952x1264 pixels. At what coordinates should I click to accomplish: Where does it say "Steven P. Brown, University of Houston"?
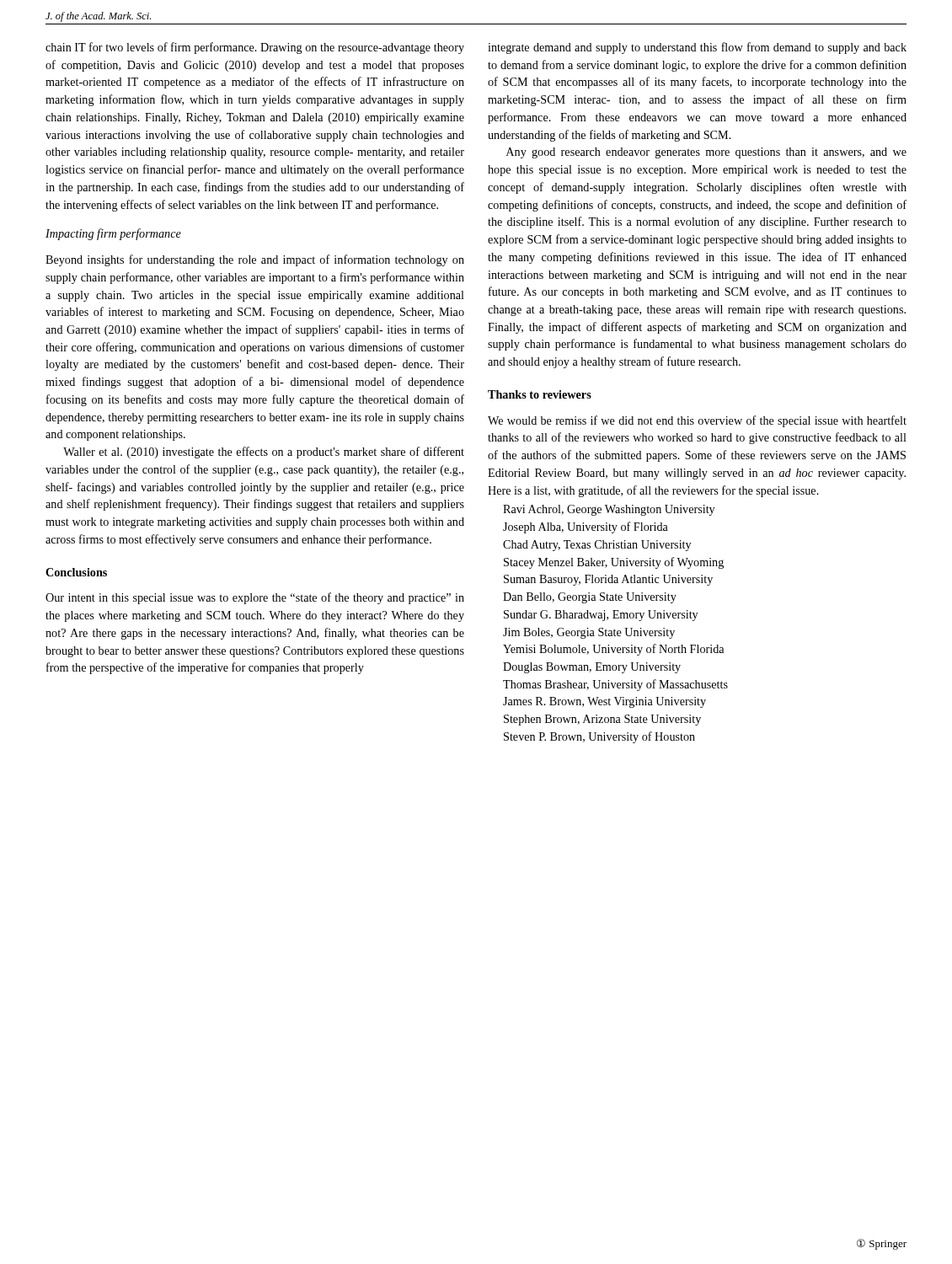coord(599,736)
